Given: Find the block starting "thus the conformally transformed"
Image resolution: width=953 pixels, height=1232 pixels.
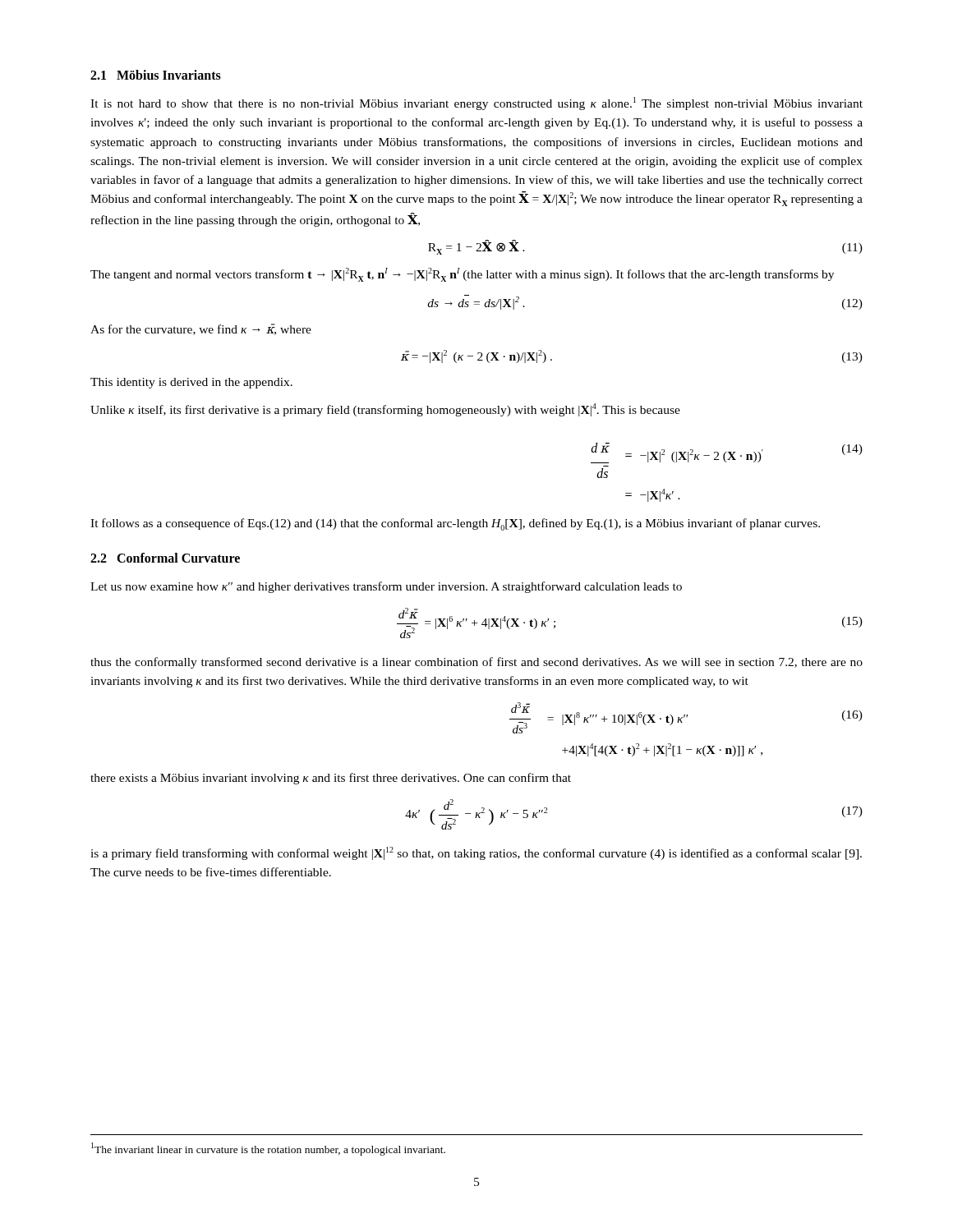Looking at the screenshot, I should tap(476, 671).
